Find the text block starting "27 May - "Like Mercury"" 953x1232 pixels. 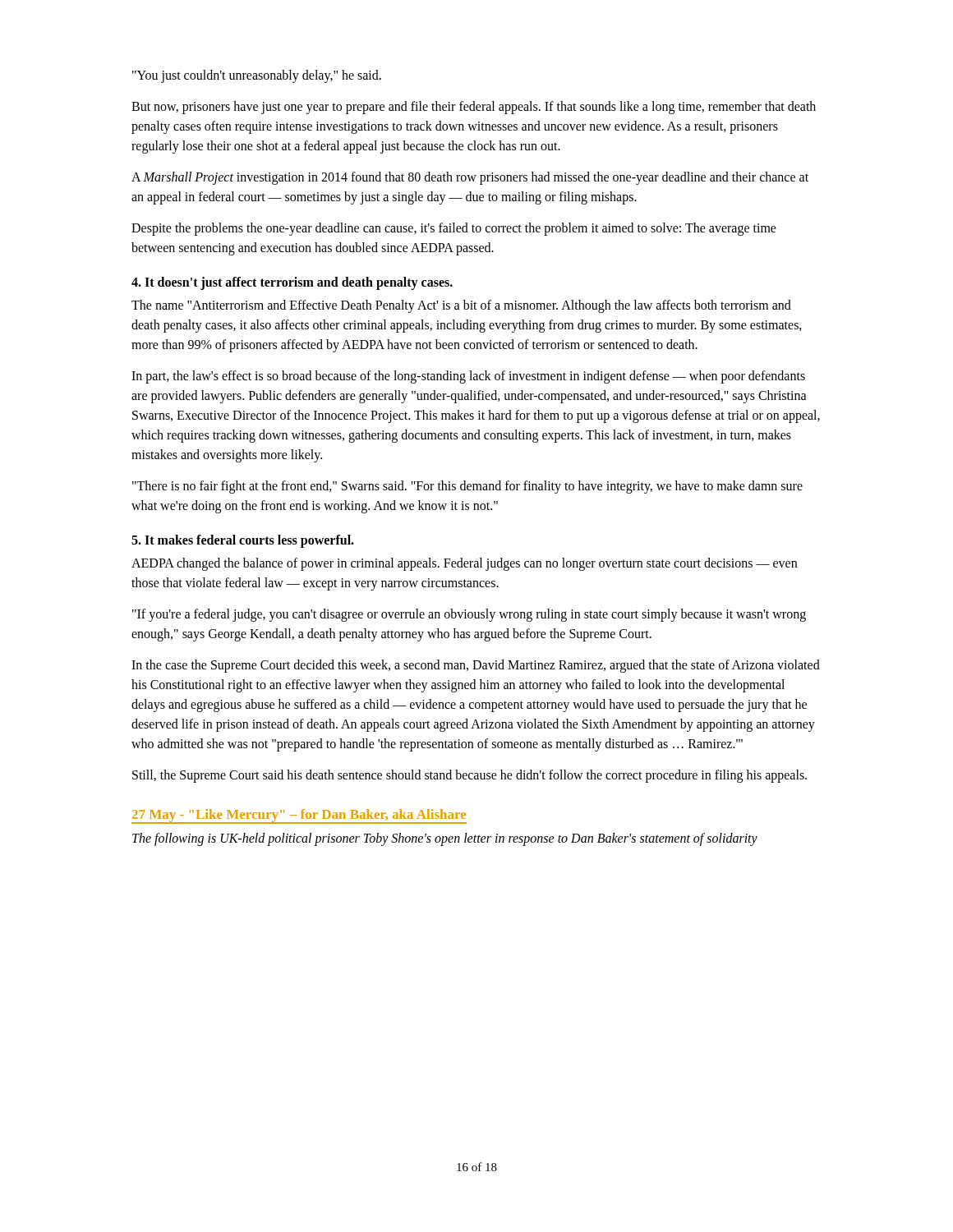click(299, 815)
